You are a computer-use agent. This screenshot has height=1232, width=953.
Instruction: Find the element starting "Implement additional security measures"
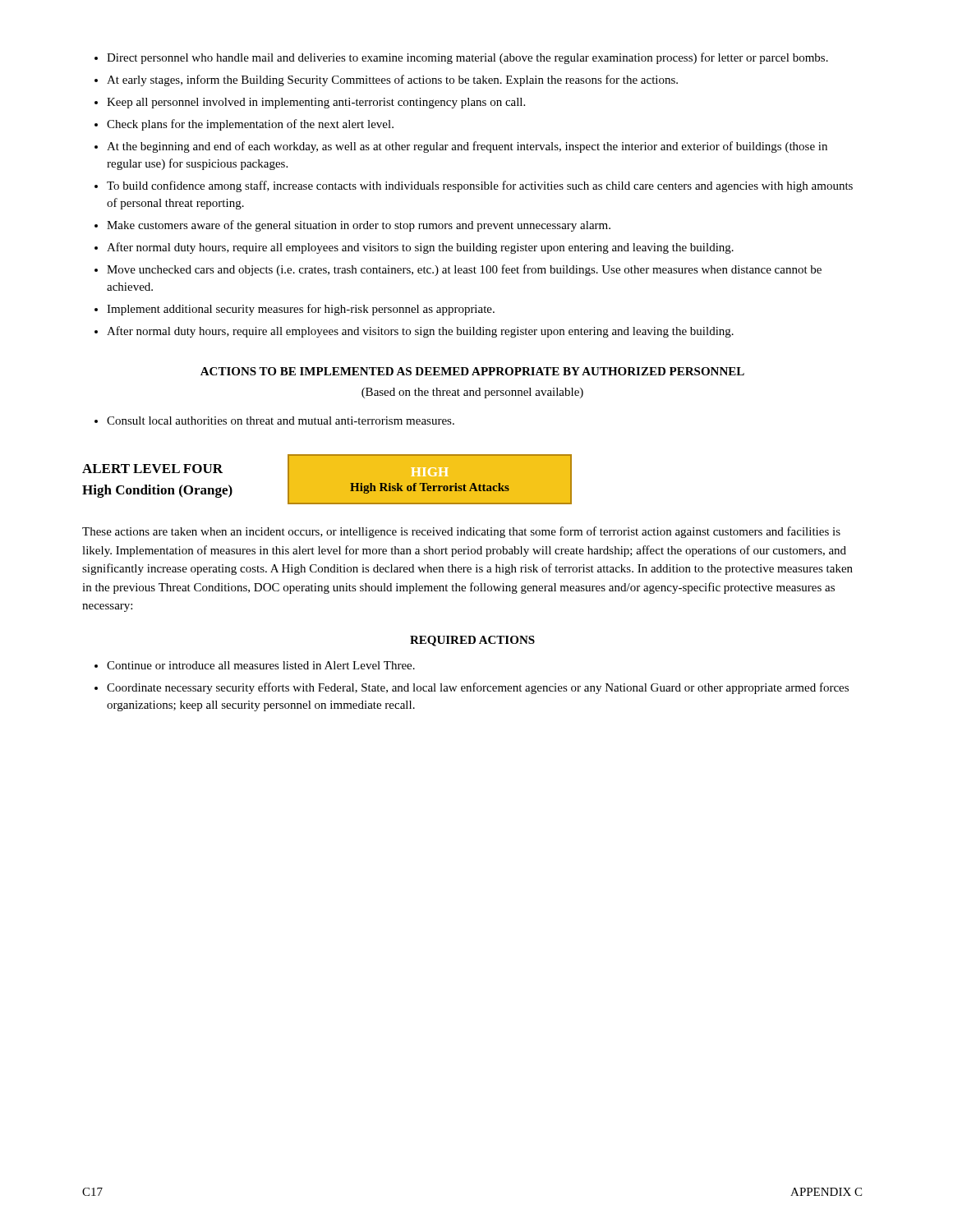pos(301,309)
